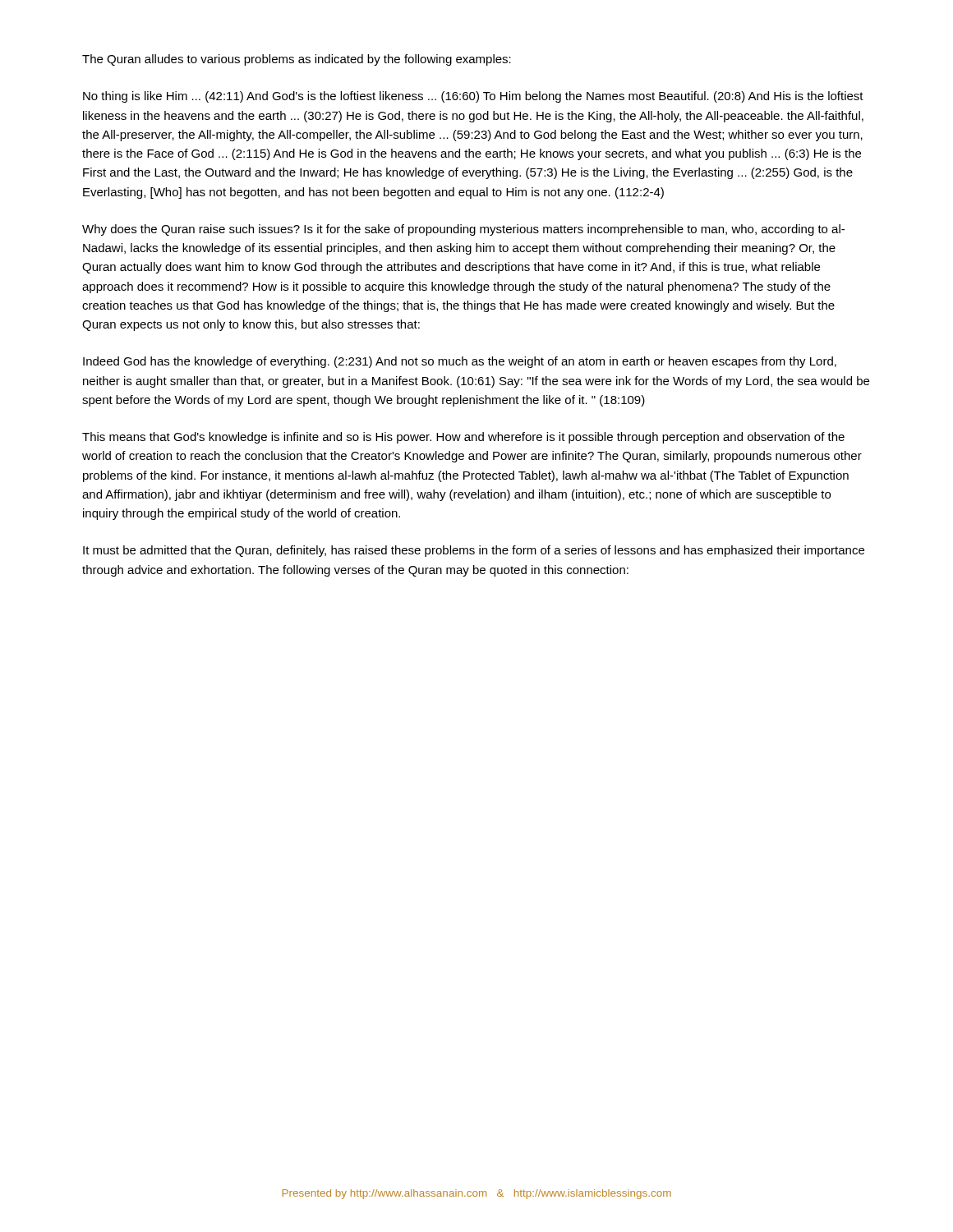Click the passage that begins "This means that God's"
Viewport: 953px width, 1232px height.
click(472, 475)
